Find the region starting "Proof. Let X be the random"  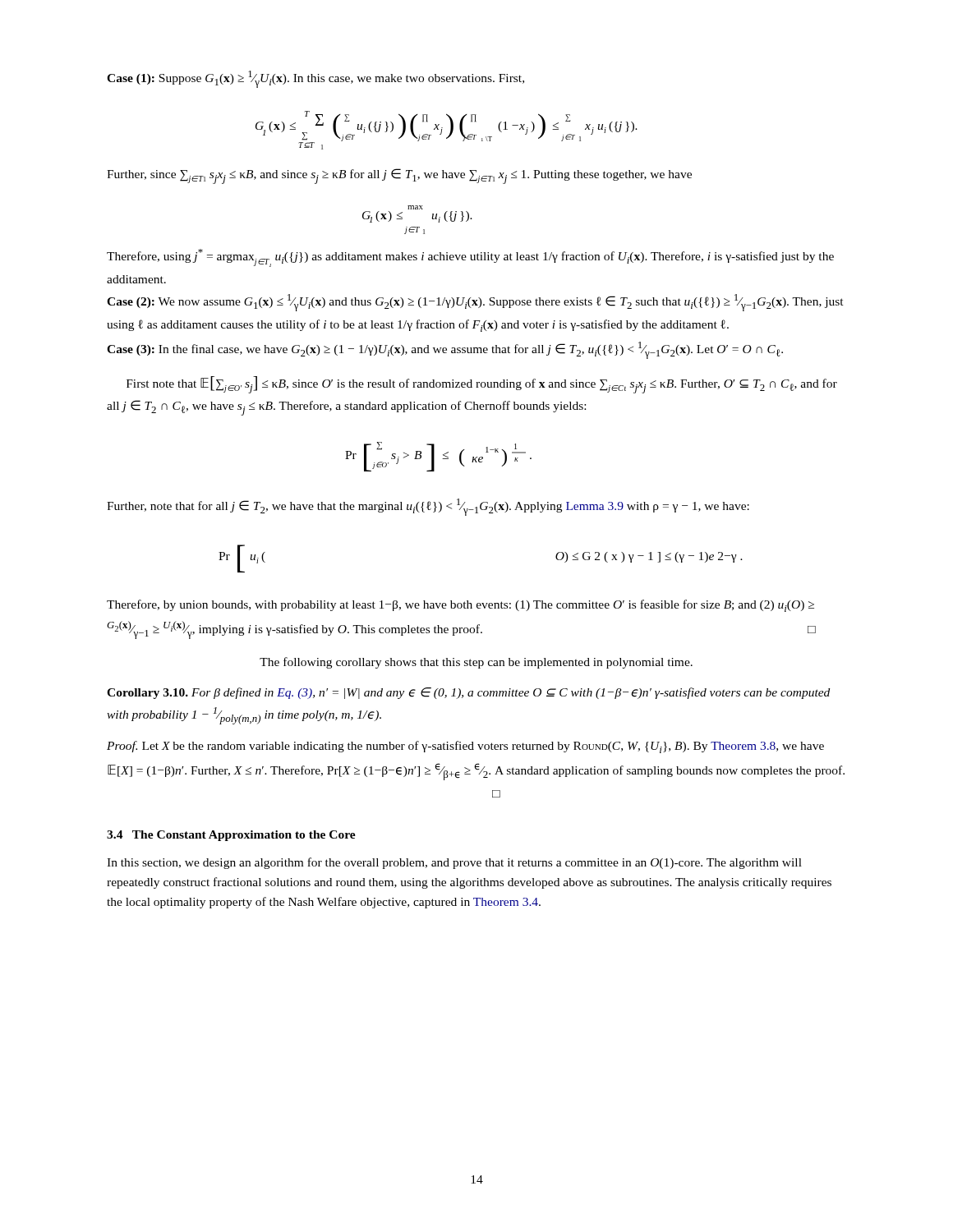[476, 770]
